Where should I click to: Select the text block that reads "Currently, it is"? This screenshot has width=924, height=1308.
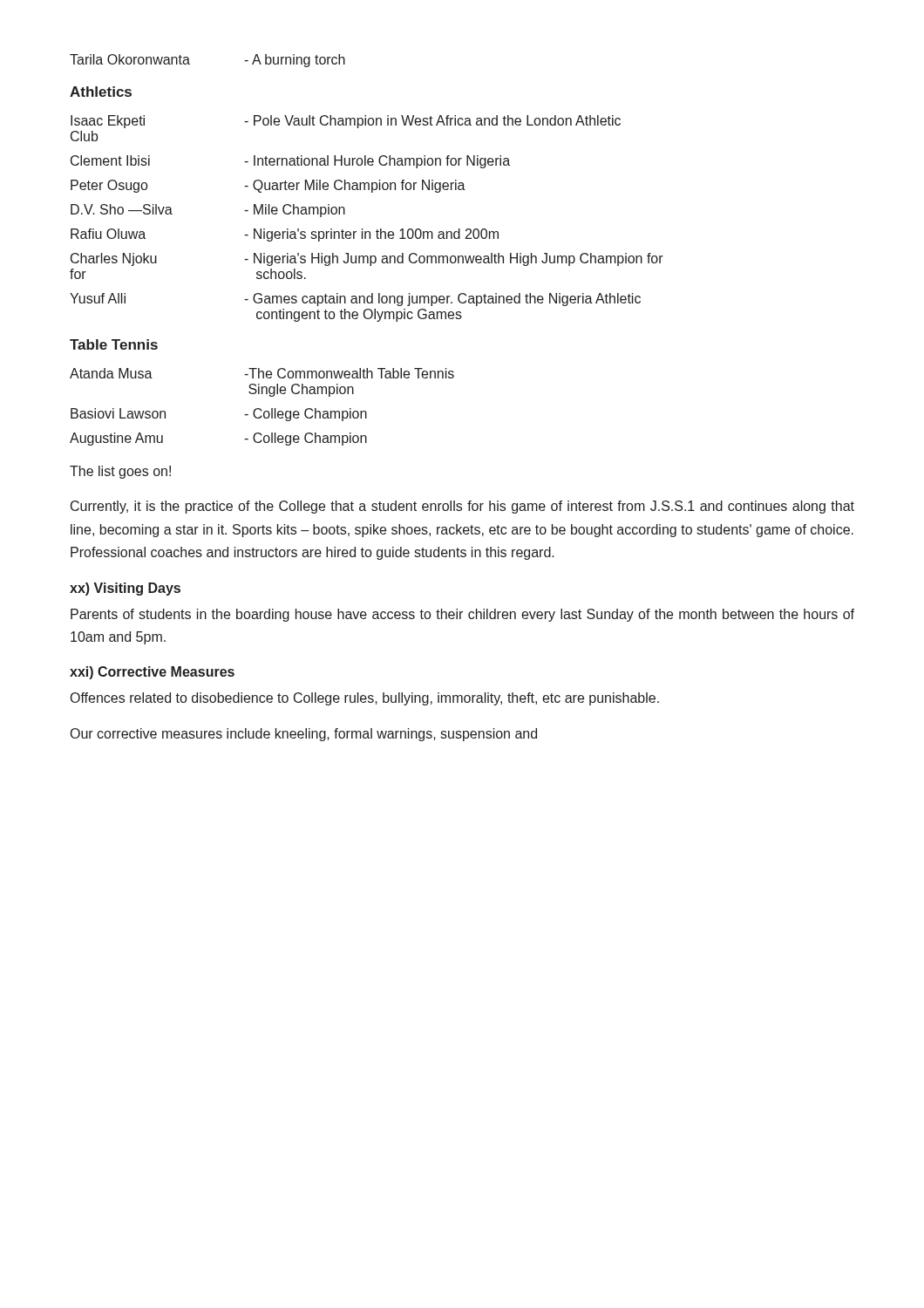point(462,530)
